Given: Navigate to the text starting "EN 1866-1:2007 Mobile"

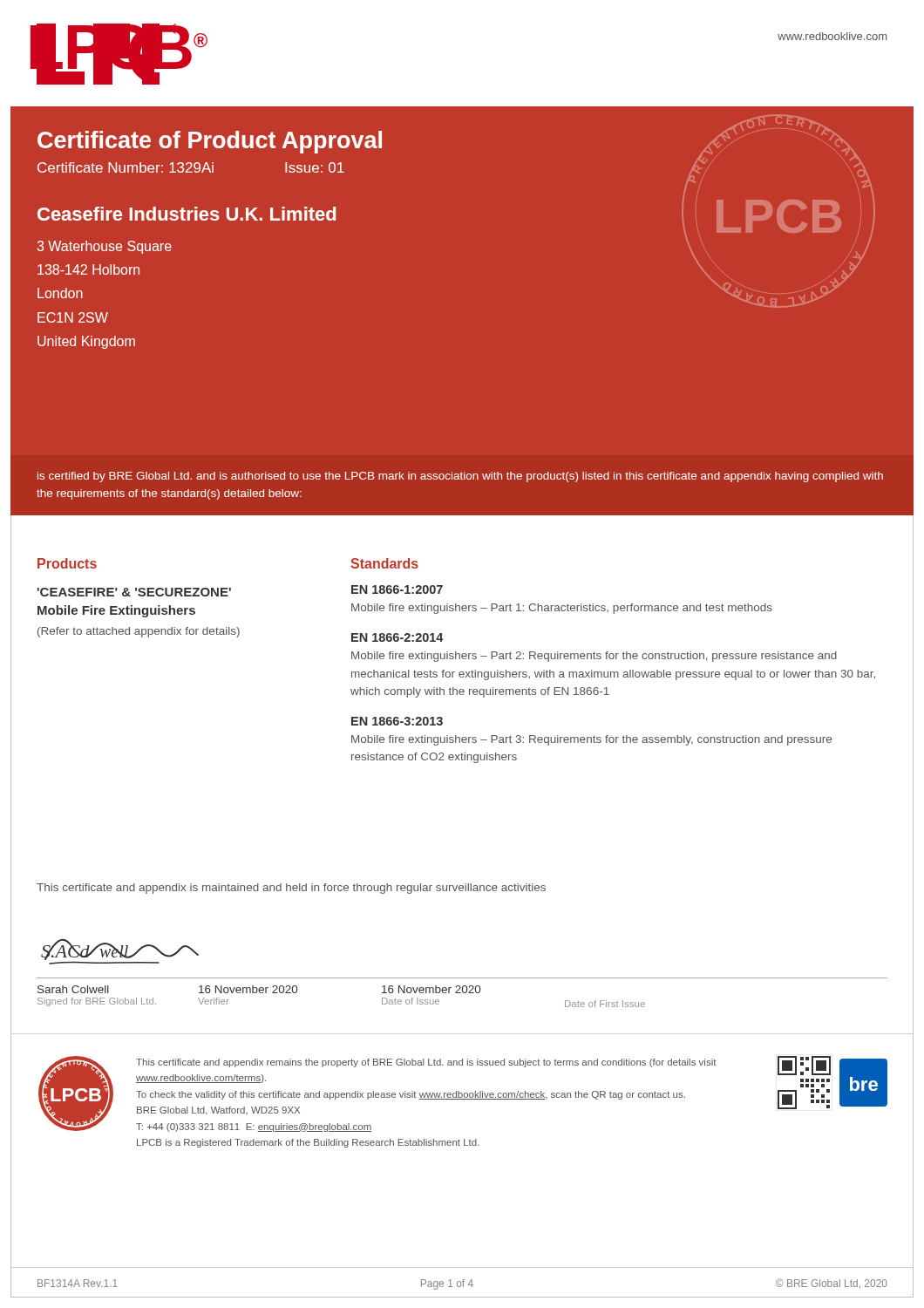Looking at the screenshot, I should [619, 600].
